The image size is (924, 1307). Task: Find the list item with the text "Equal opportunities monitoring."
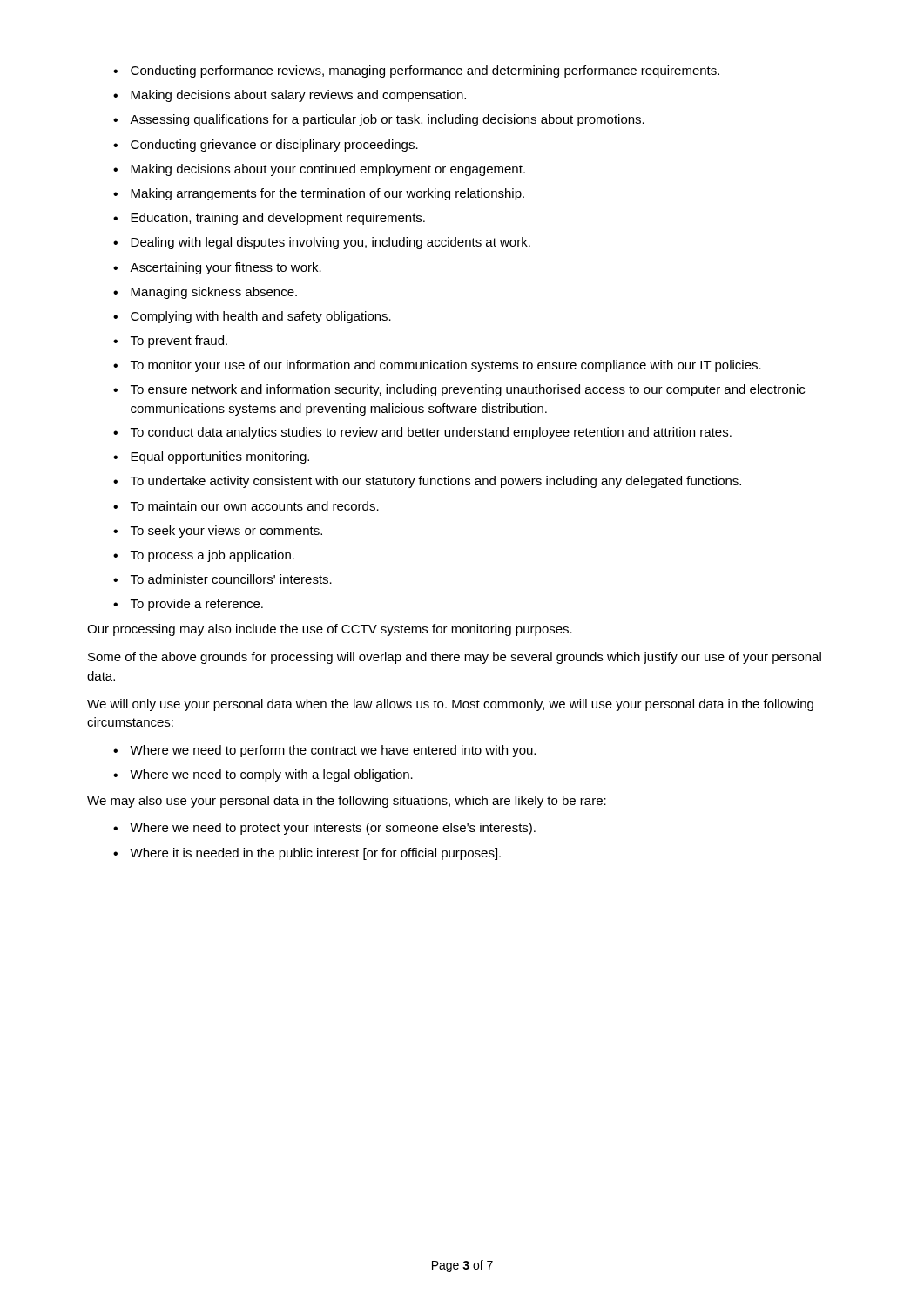211,457
